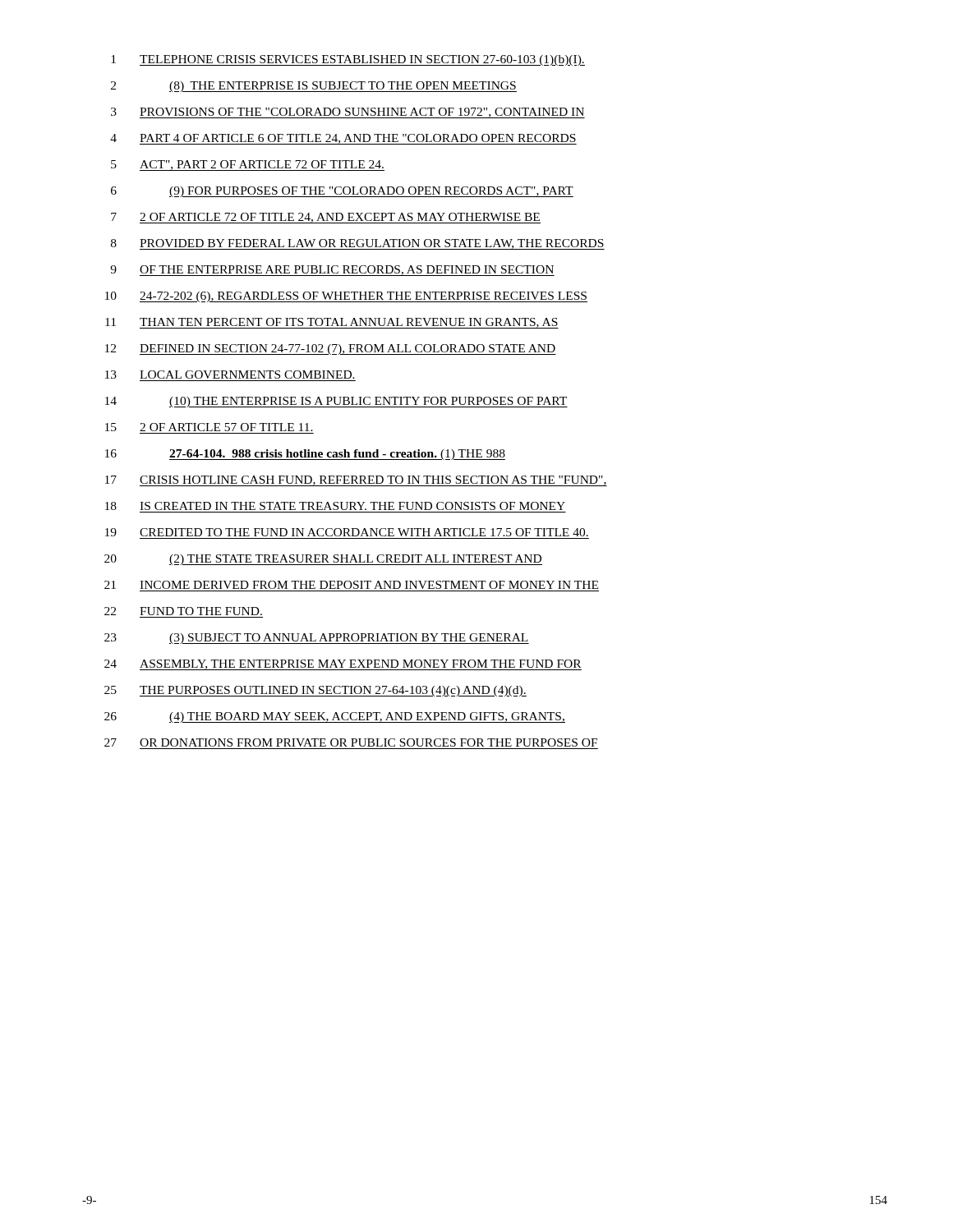Find the list item containing "9 OF THE ENTERPRISE"
The height and width of the screenshot is (1232, 953).
485,269
